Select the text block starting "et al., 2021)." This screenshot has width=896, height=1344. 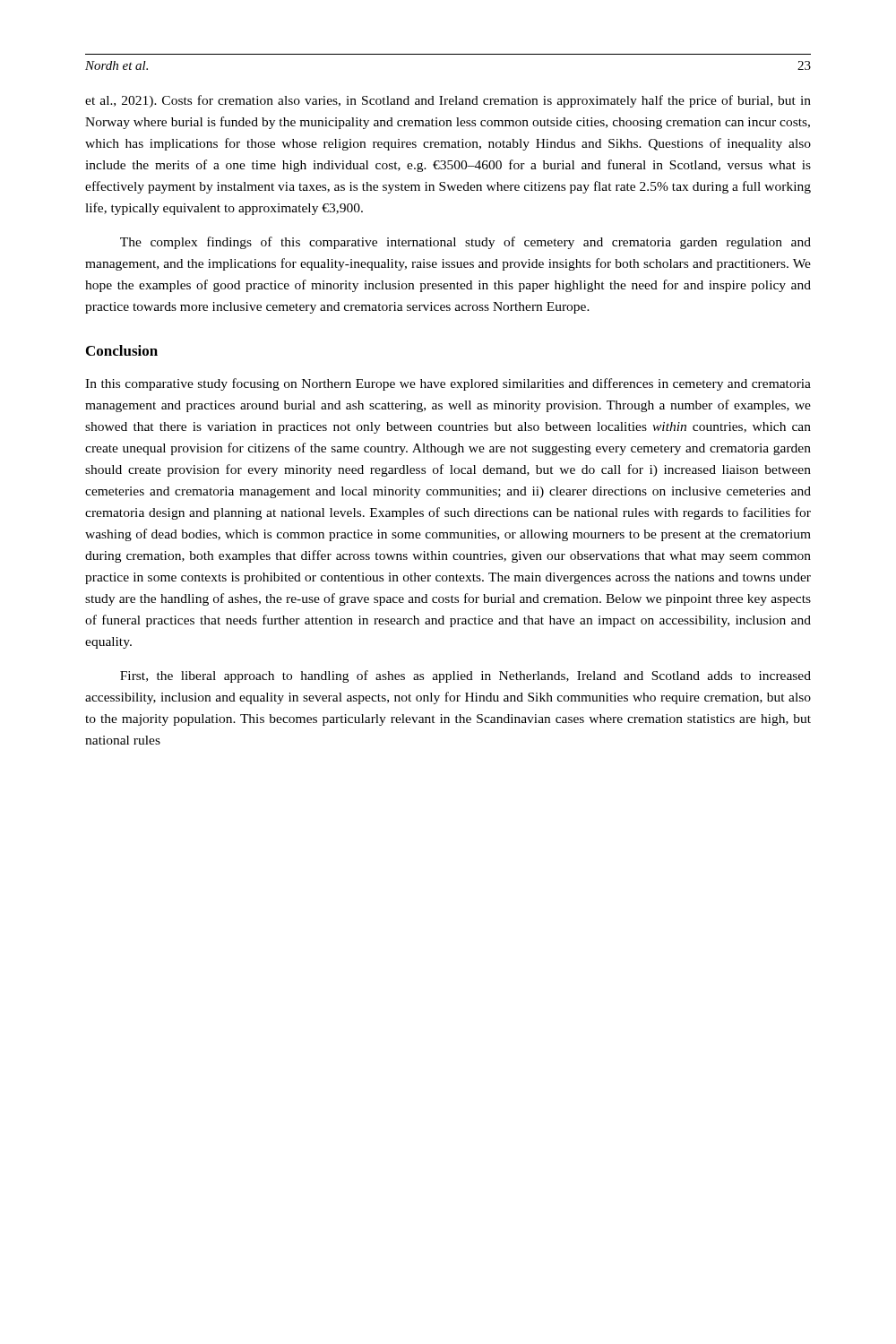click(x=448, y=154)
